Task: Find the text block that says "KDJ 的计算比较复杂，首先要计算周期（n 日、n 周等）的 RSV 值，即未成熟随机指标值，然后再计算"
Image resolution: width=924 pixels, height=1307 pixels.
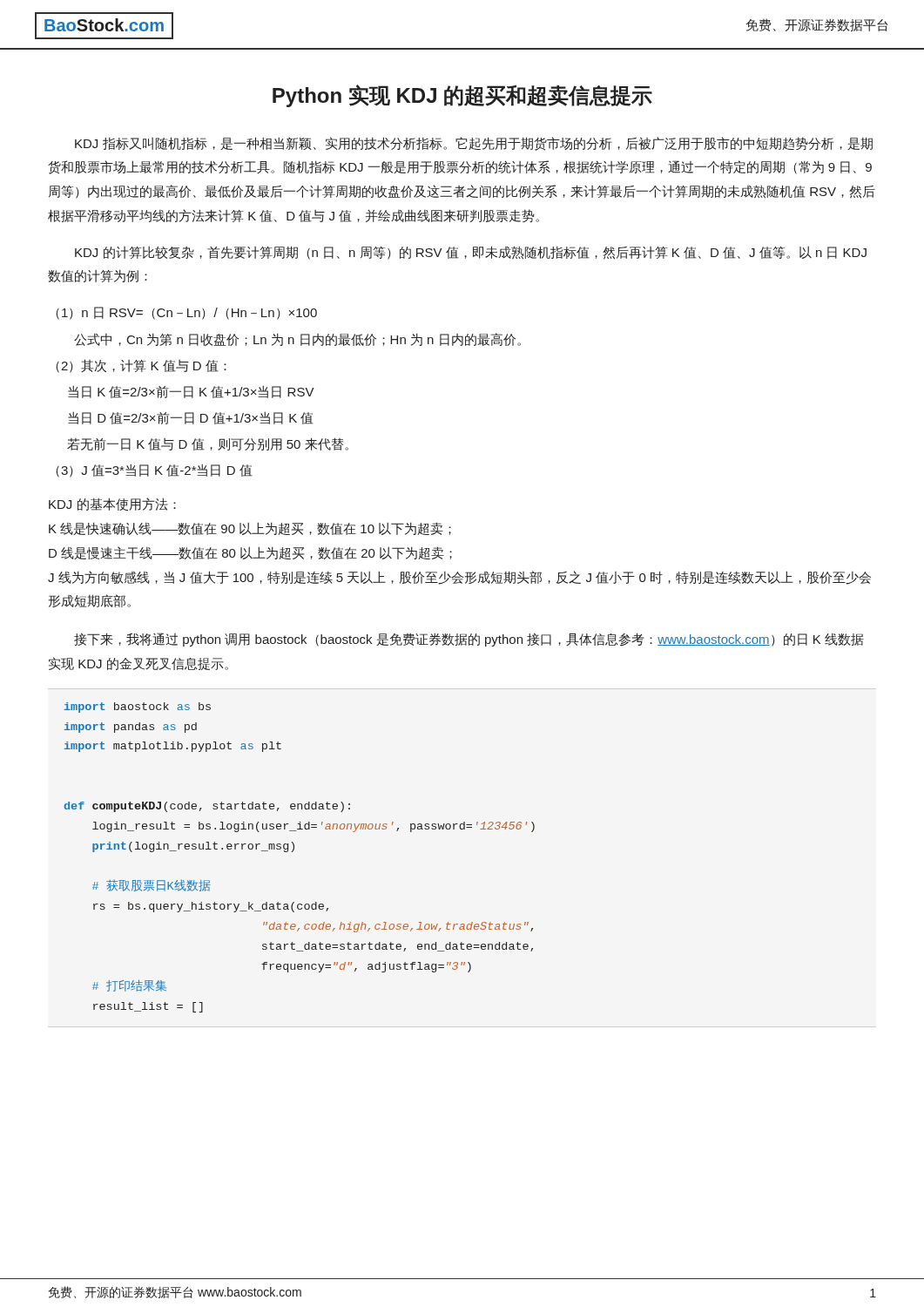Action: point(458,264)
